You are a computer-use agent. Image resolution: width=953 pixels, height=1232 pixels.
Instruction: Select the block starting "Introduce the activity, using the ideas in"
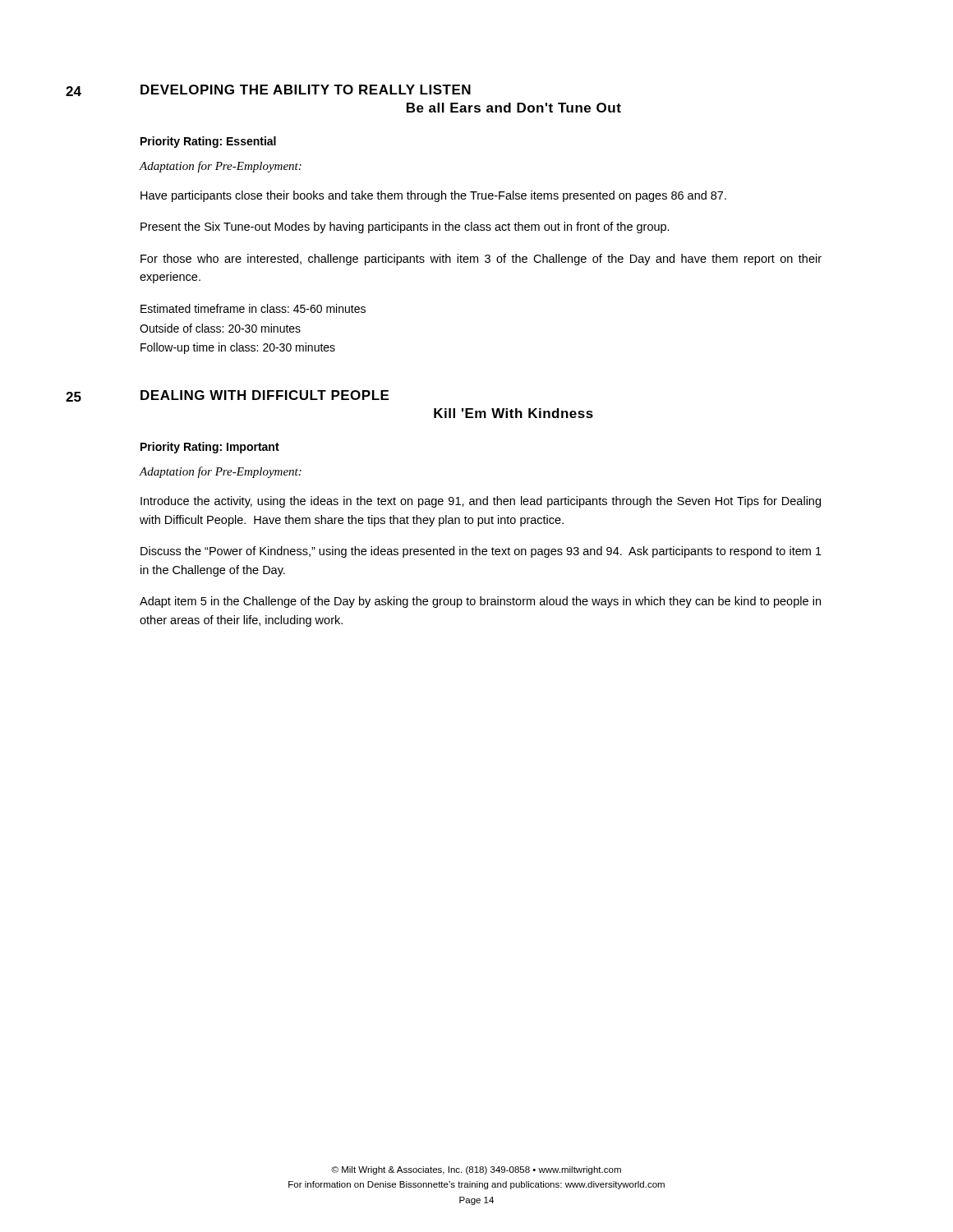point(481,510)
